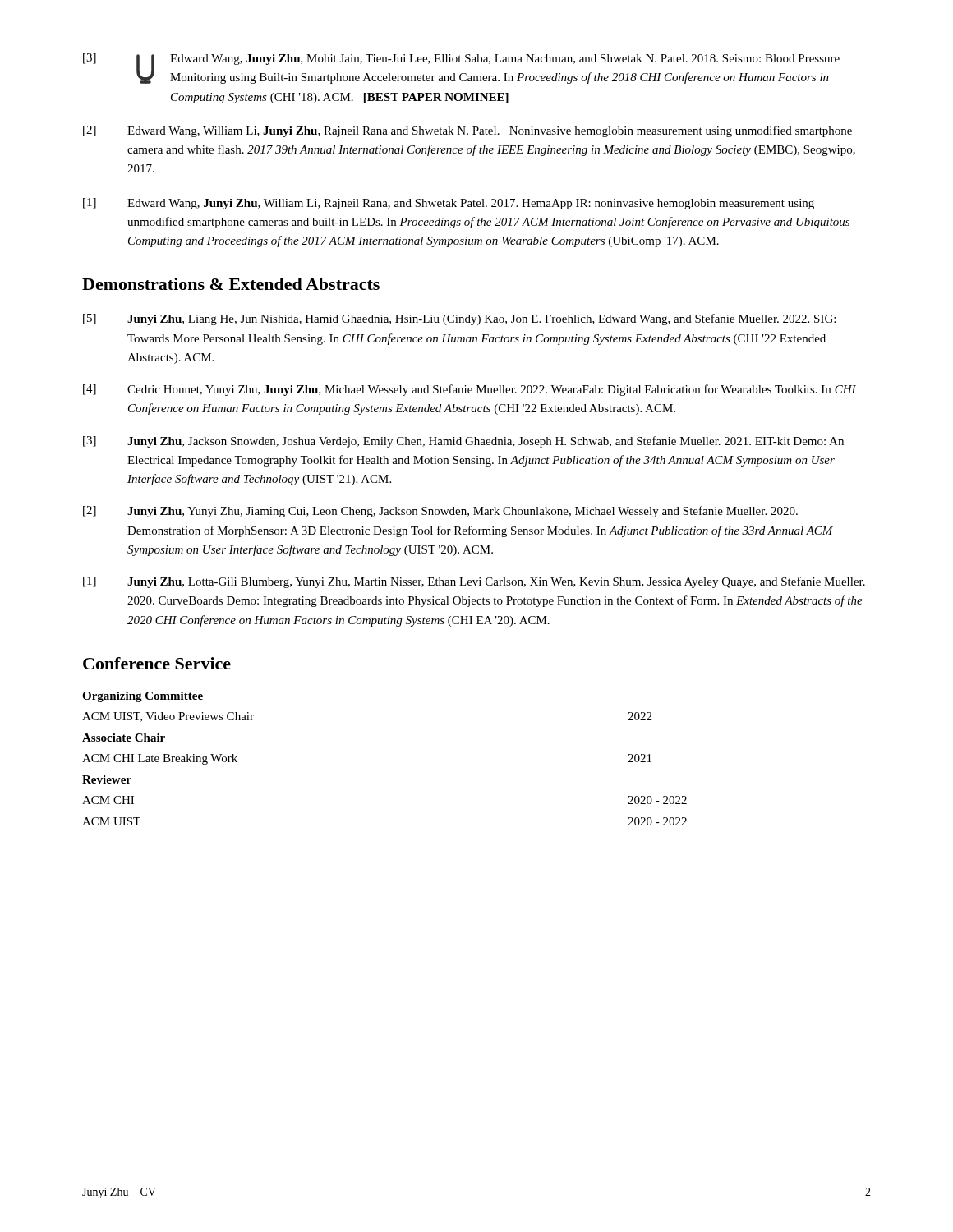Image resolution: width=953 pixels, height=1232 pixels.
Task: Point to the block beginning "[1] Junyi Zhu, Lotta-Gili Blumberg, Yunyi Zhu,"
Action: pyautogui.click(x=476, y=601)
